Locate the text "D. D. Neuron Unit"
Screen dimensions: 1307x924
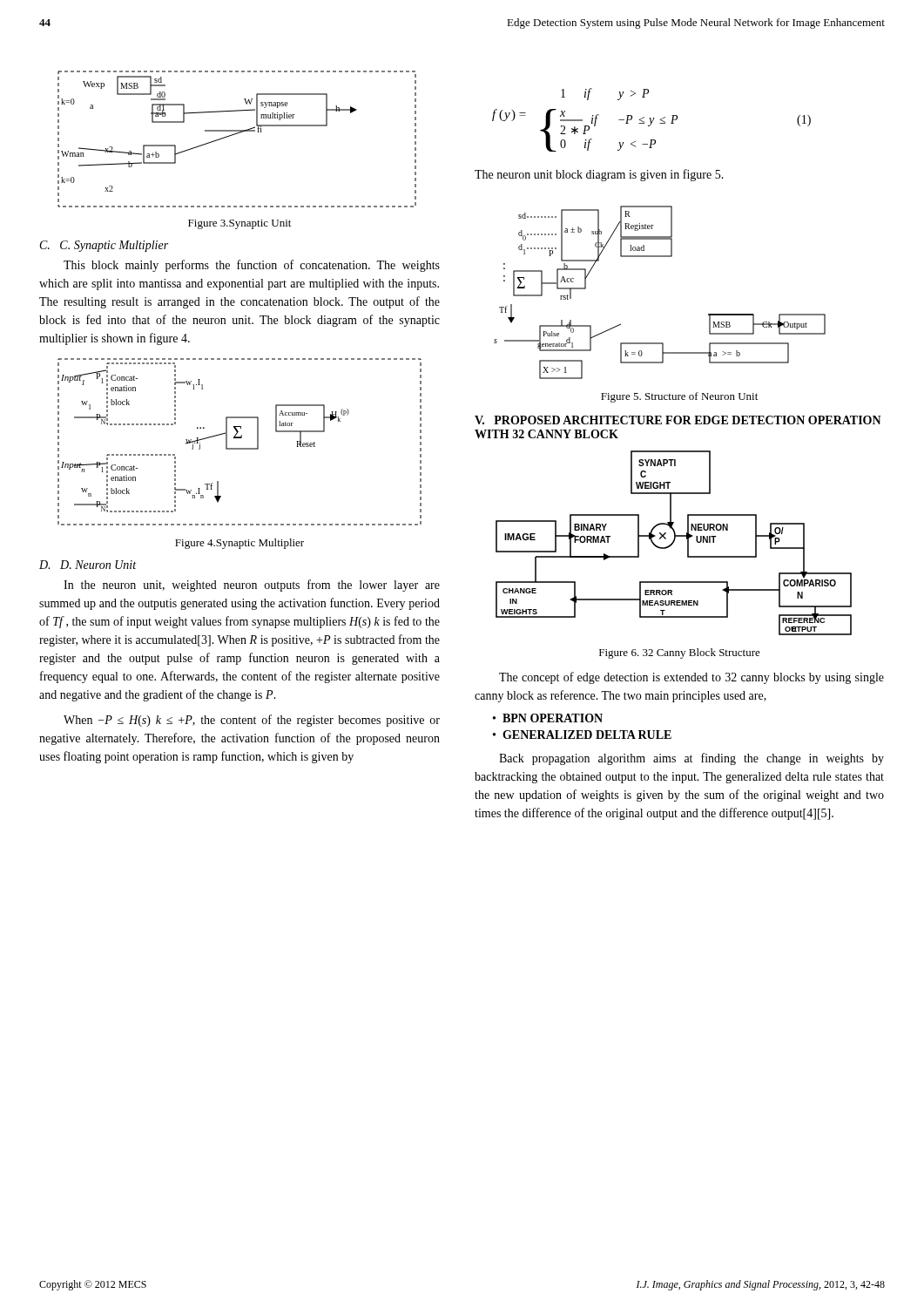[x=88, y=565]
